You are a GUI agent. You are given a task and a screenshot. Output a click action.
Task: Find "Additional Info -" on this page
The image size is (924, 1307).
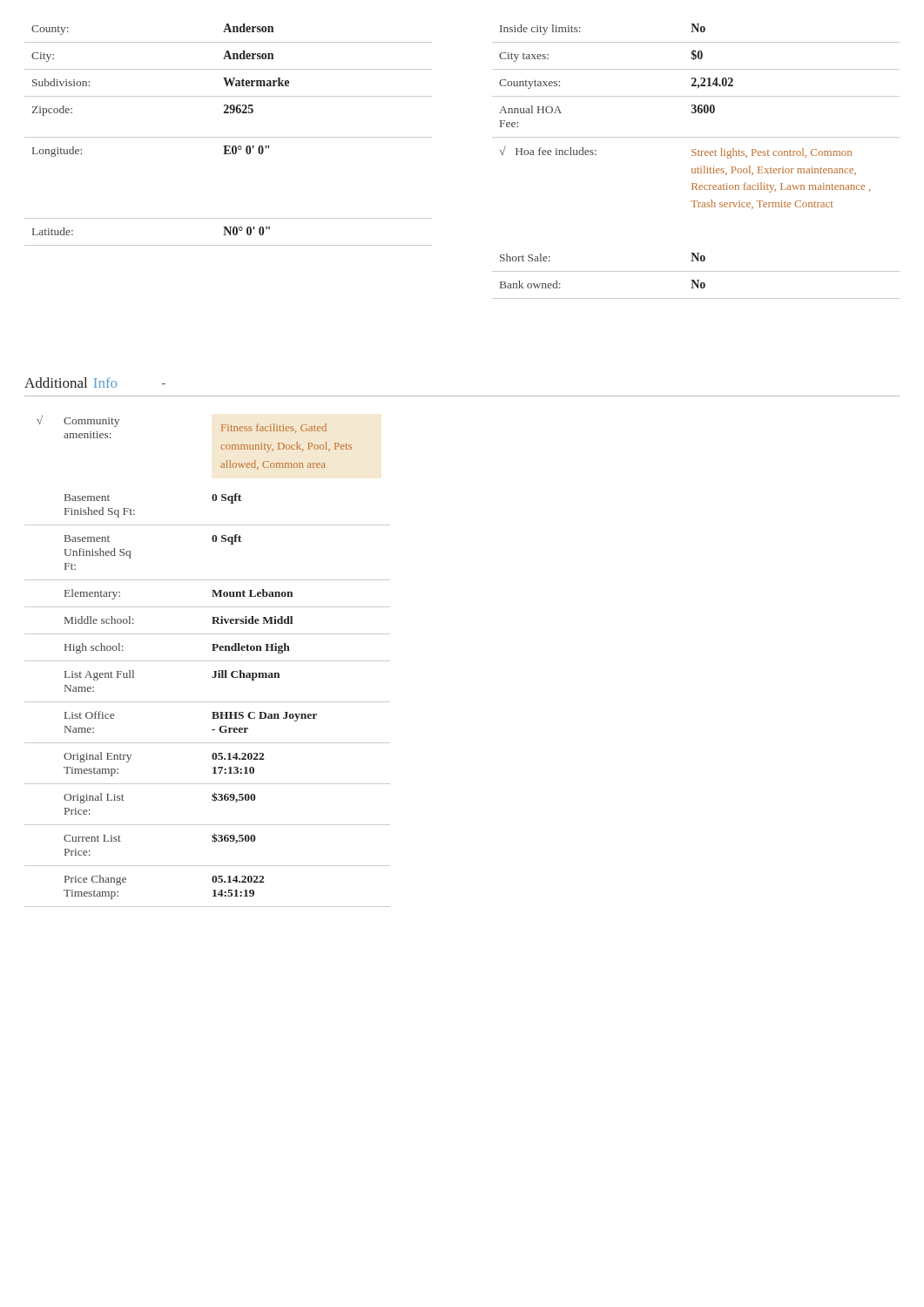(x=95, y=383)
